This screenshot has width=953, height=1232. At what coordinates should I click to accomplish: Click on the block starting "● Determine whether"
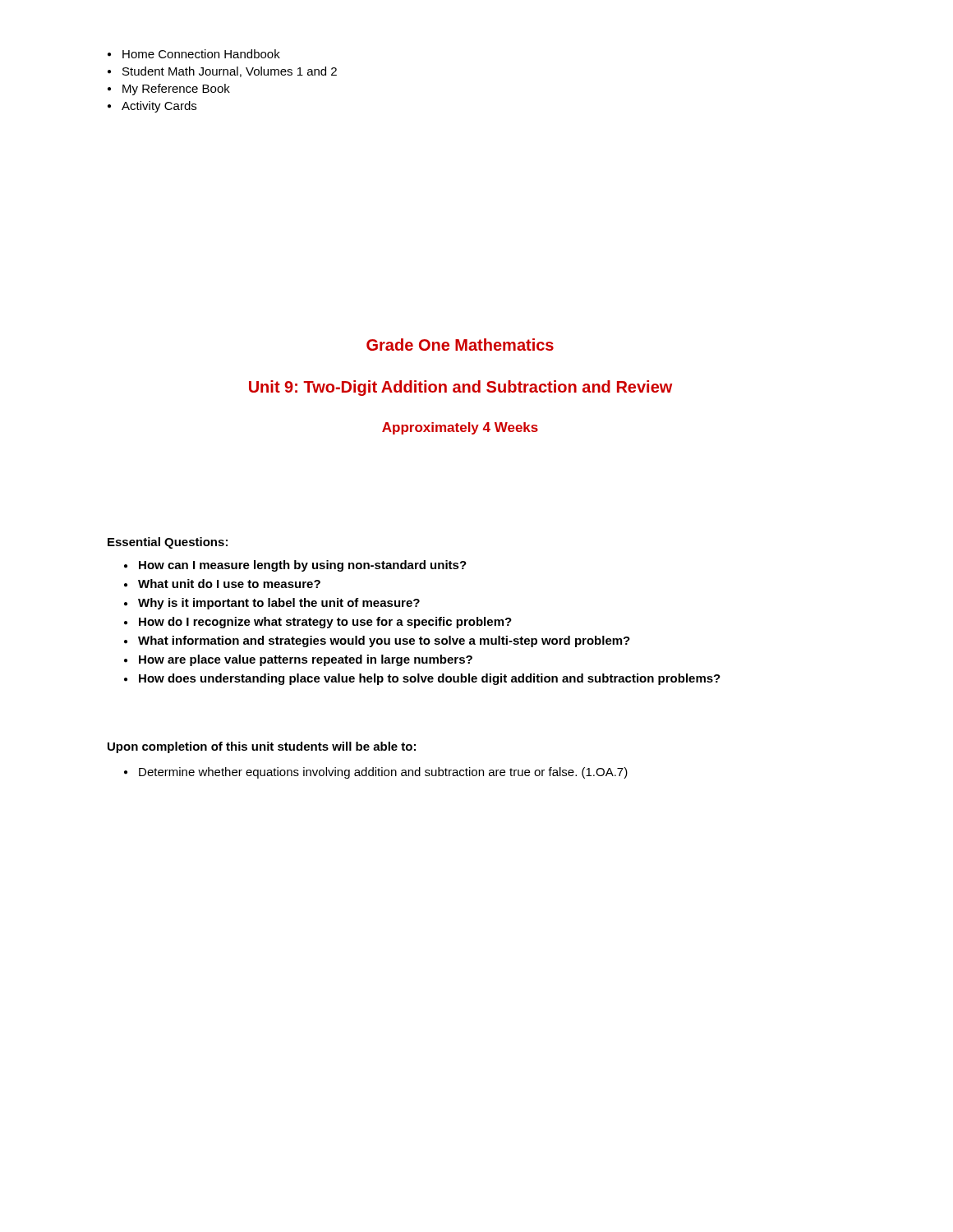pyautogui.click(x=376, y=772)
